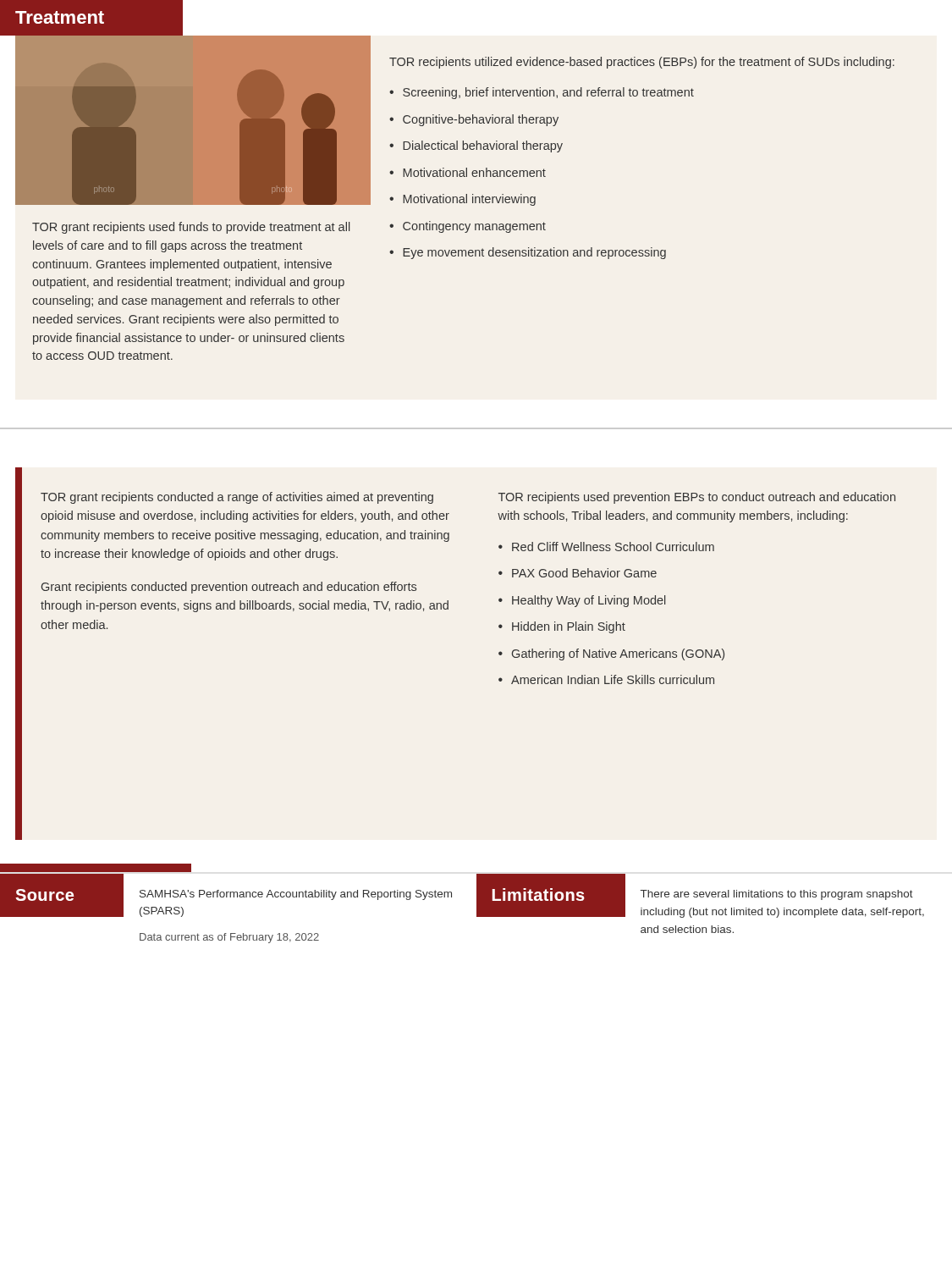The width and height of the screenshot is (952, 1270).
Task: Point to the block starting "Gathering of Native Americans (GONA)"
Action: pyautogui.click(x=618, y=653)
